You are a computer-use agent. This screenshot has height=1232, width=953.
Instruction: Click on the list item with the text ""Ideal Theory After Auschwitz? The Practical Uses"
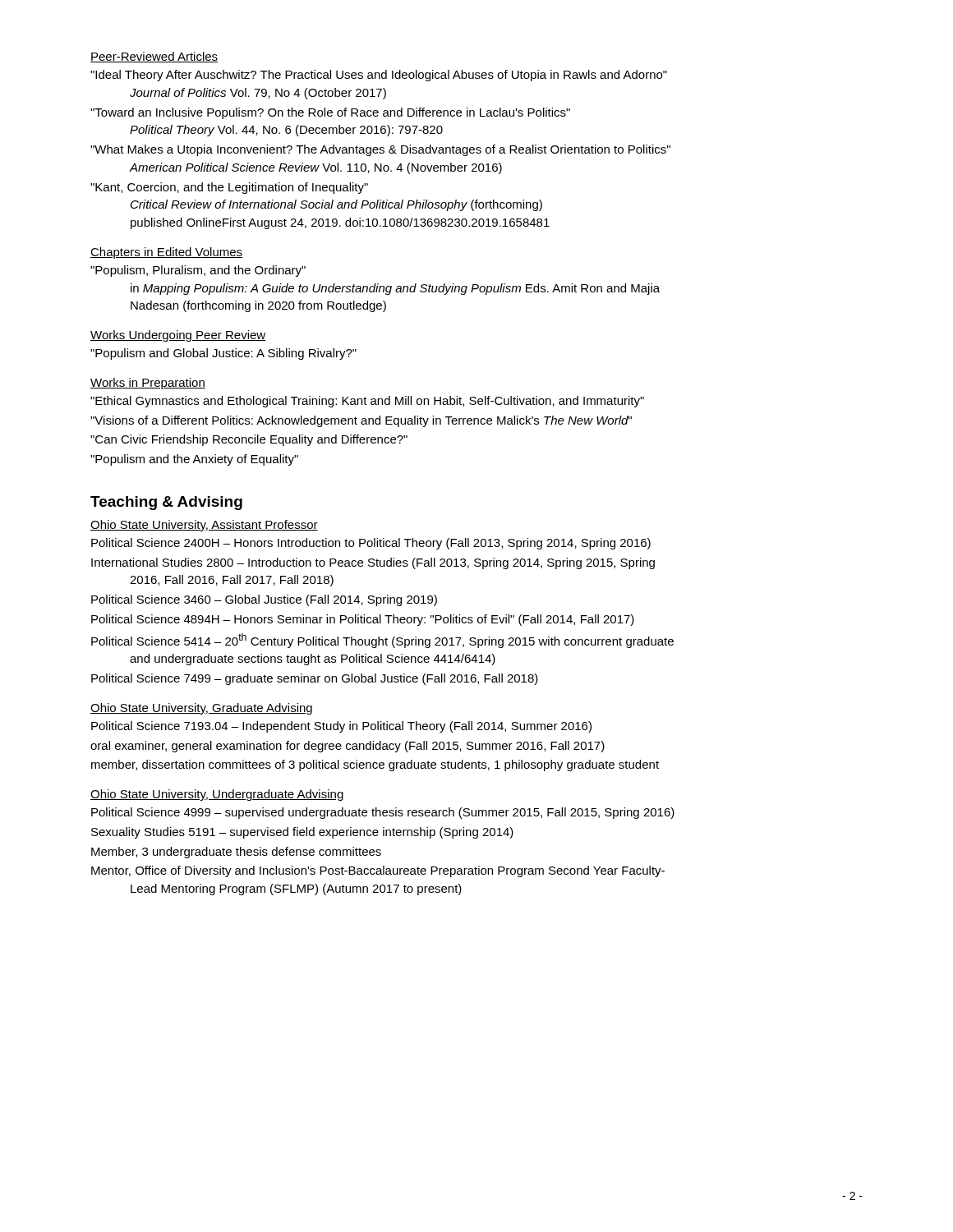point(476,84)
